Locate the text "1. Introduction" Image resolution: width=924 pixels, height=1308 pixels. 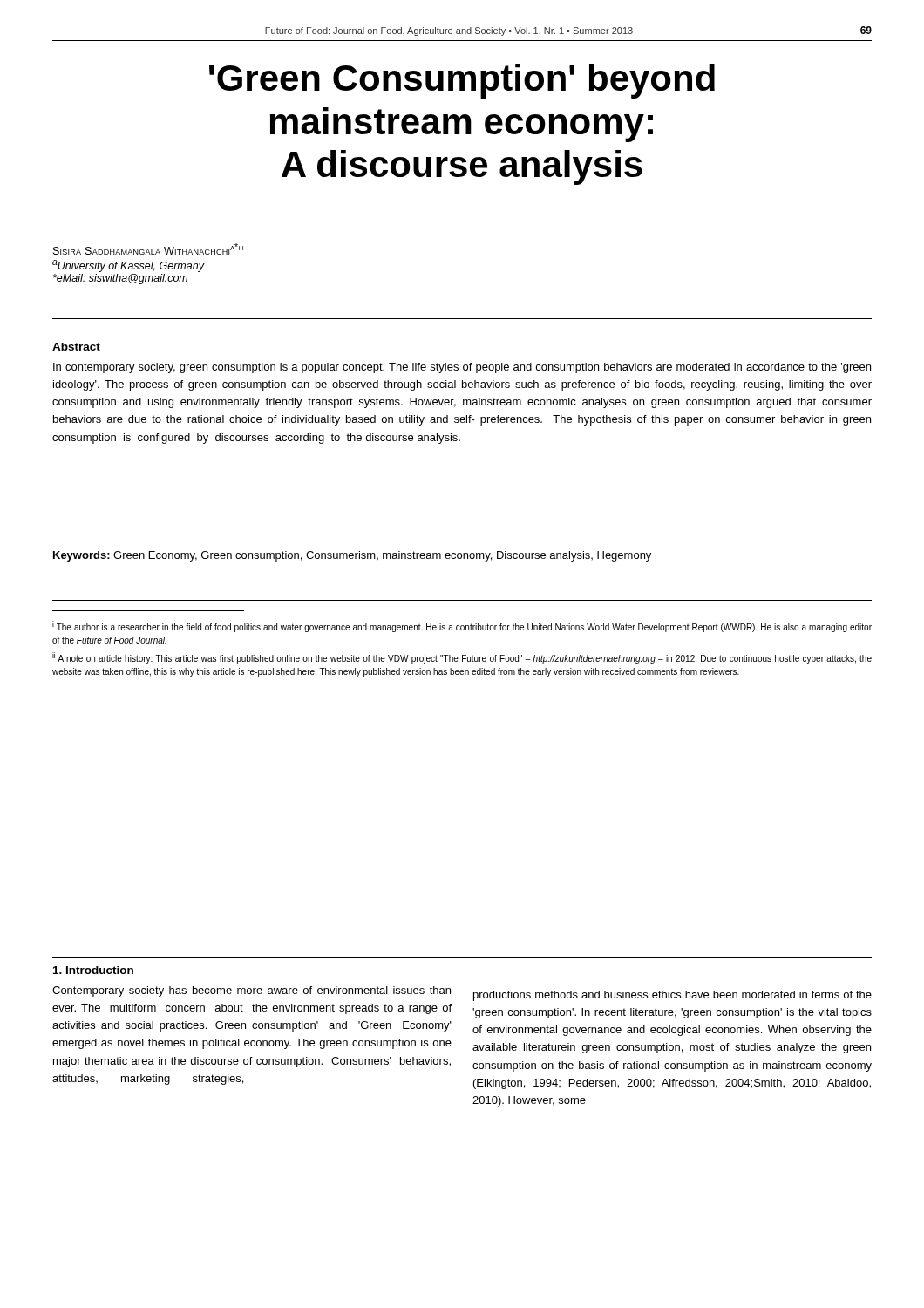tap(93, 970)
